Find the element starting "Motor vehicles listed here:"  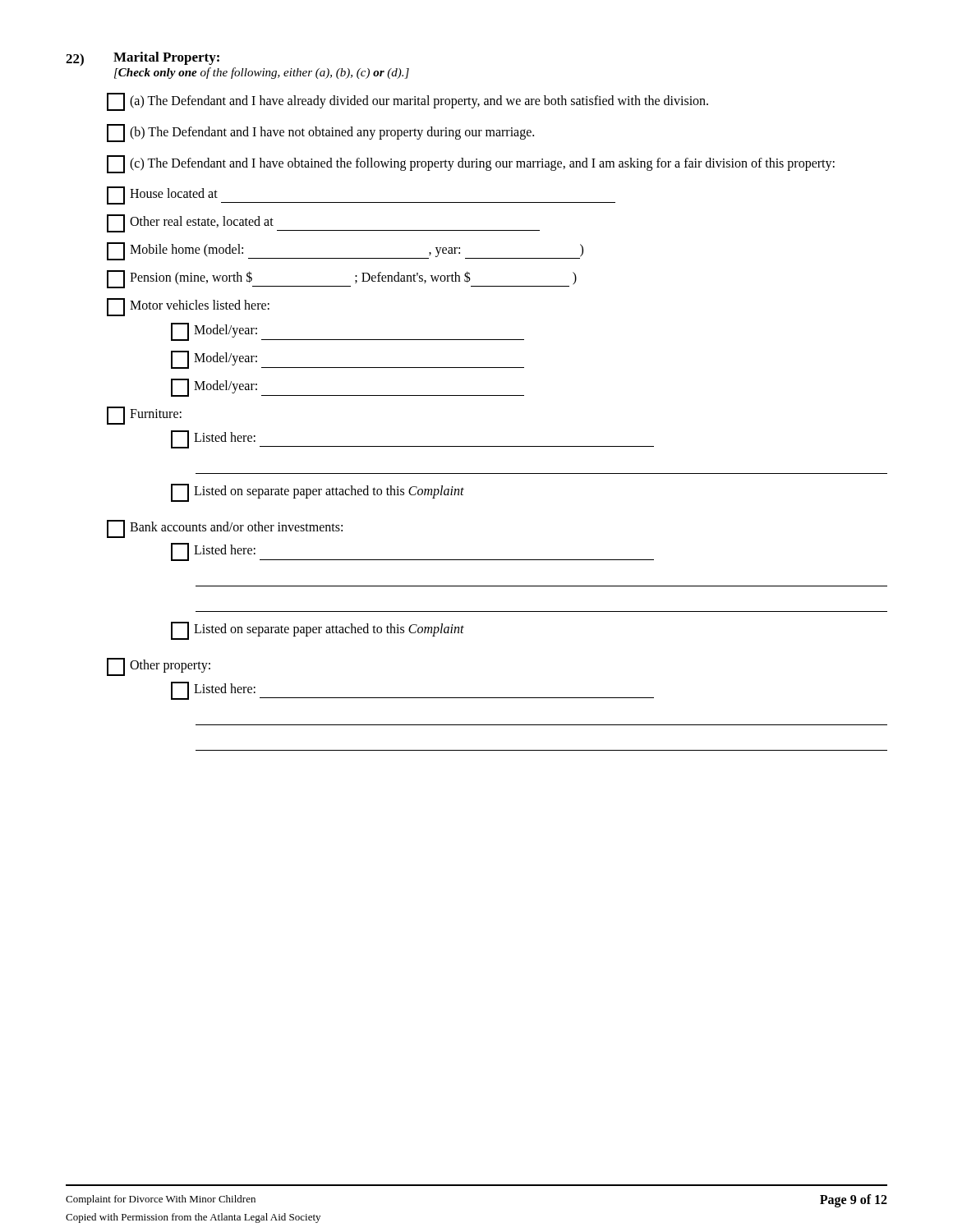[x=497, y=347]
